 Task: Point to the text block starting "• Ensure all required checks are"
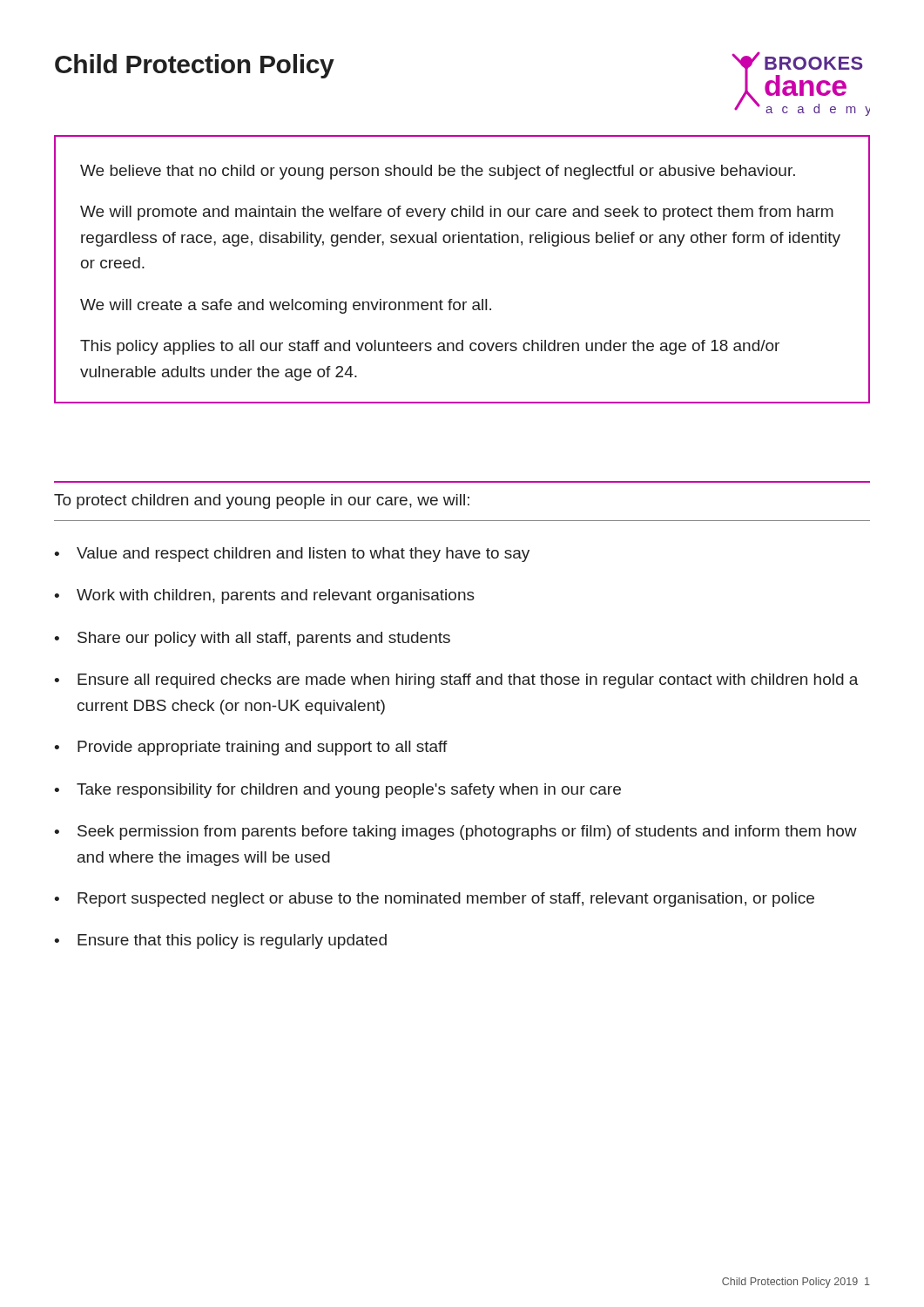coord(462,693)
